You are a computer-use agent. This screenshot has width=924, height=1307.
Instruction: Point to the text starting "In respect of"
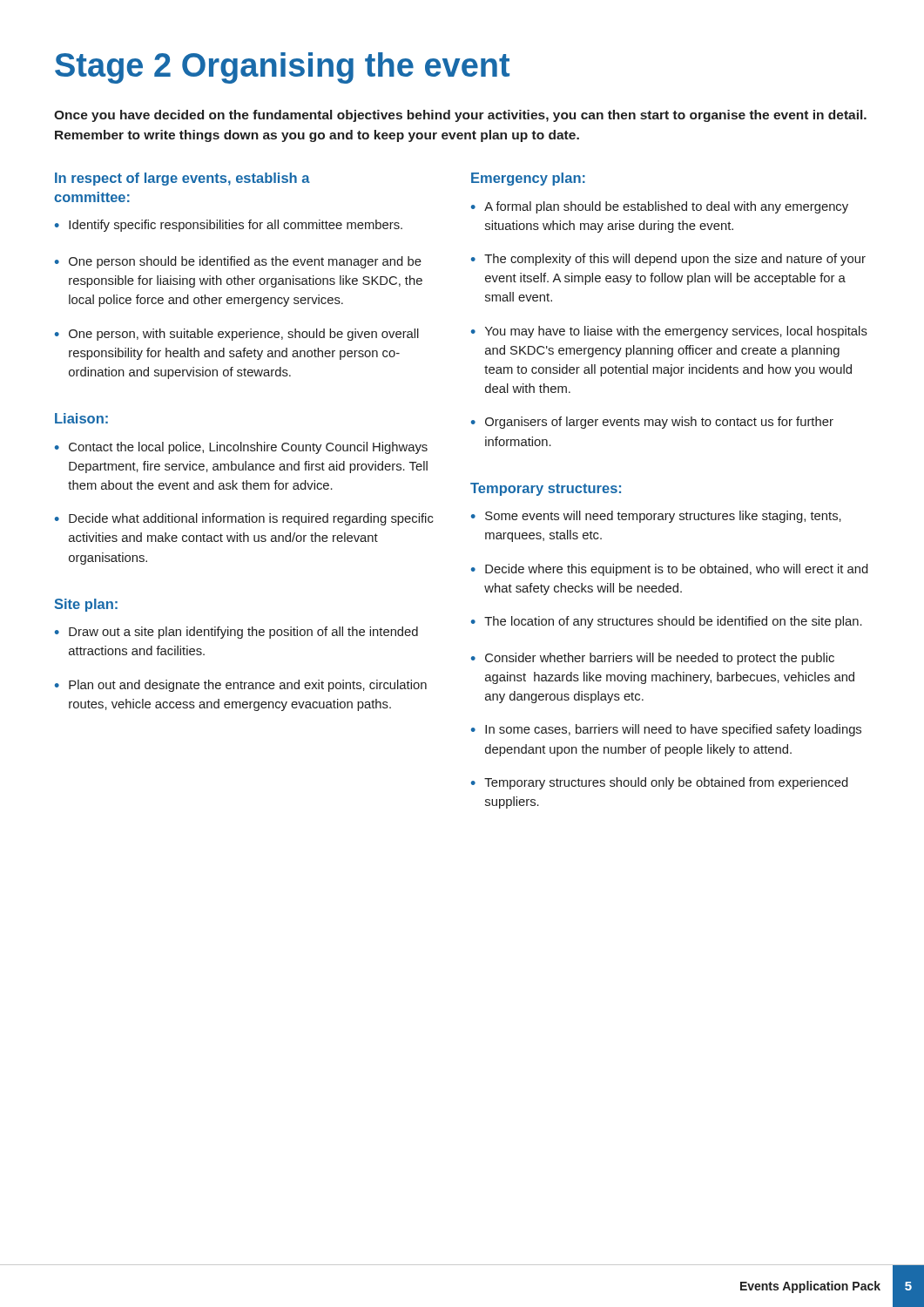(x=246, y=188)
